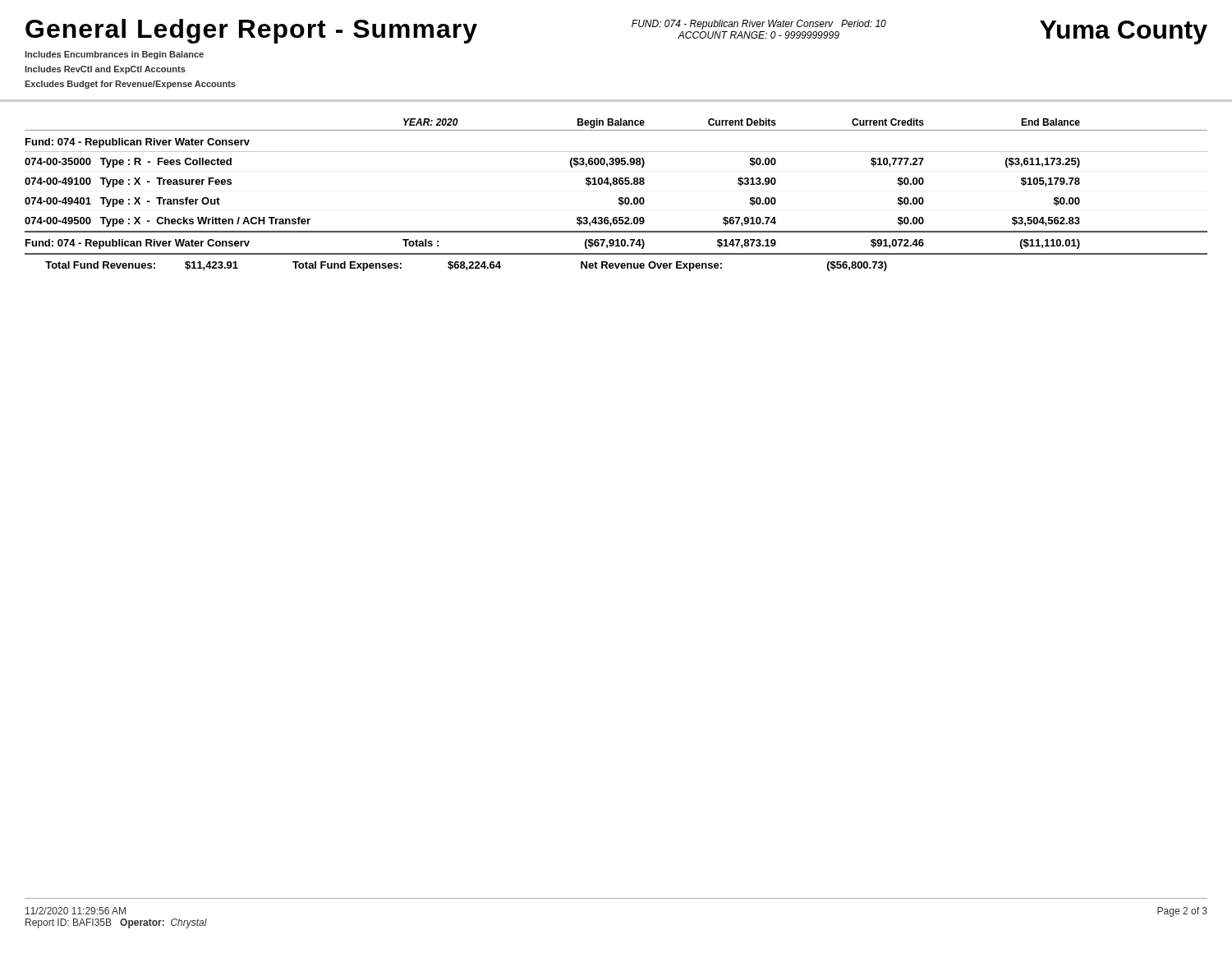The height and width of the screenshot is (953, 1232).
Task: Select the title that reads "Yuma County"
Action: pyautogui.click(x=1123, y=30)
